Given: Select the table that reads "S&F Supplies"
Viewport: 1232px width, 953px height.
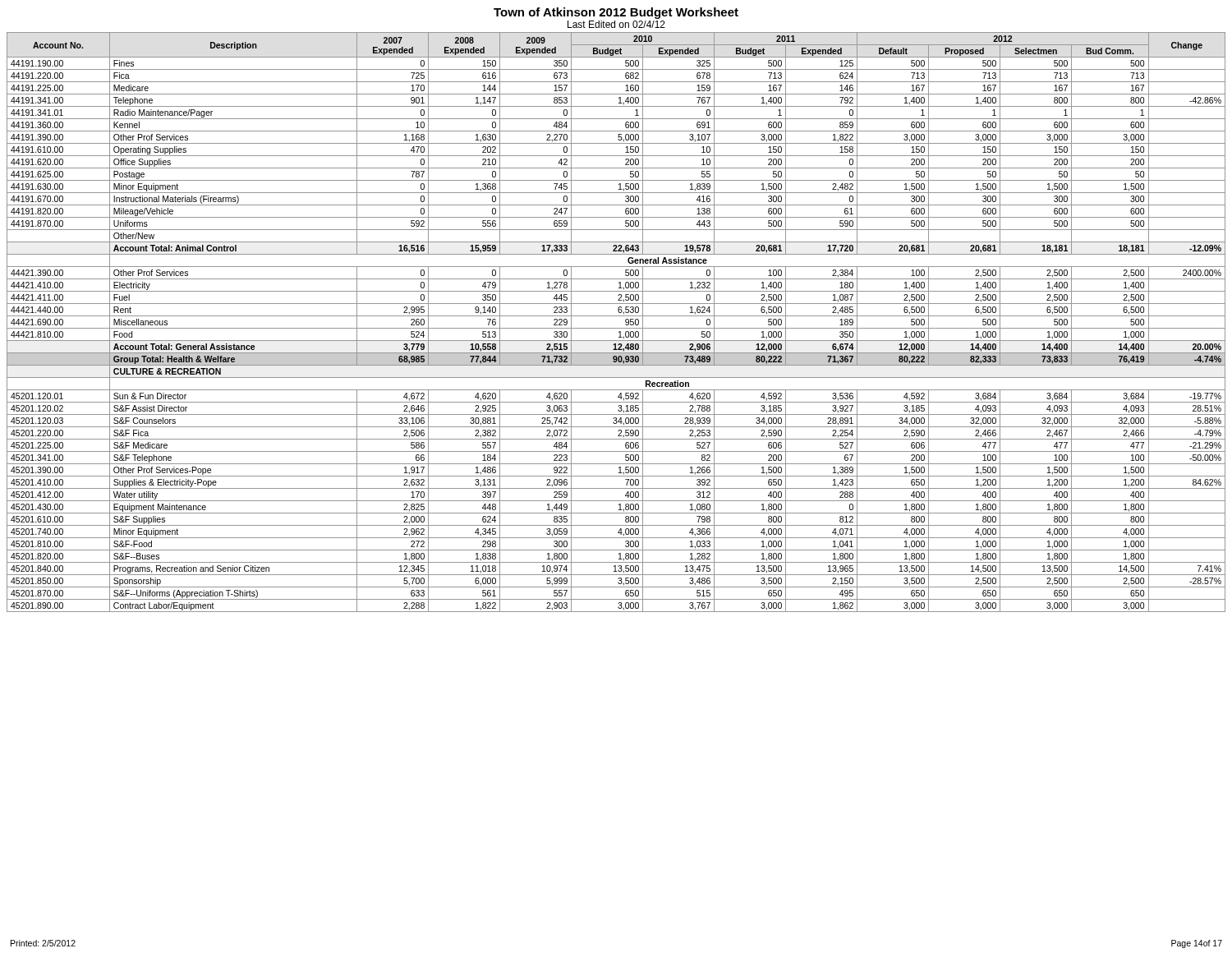Looking at the screenshot, I should click(x=616, y=322).
